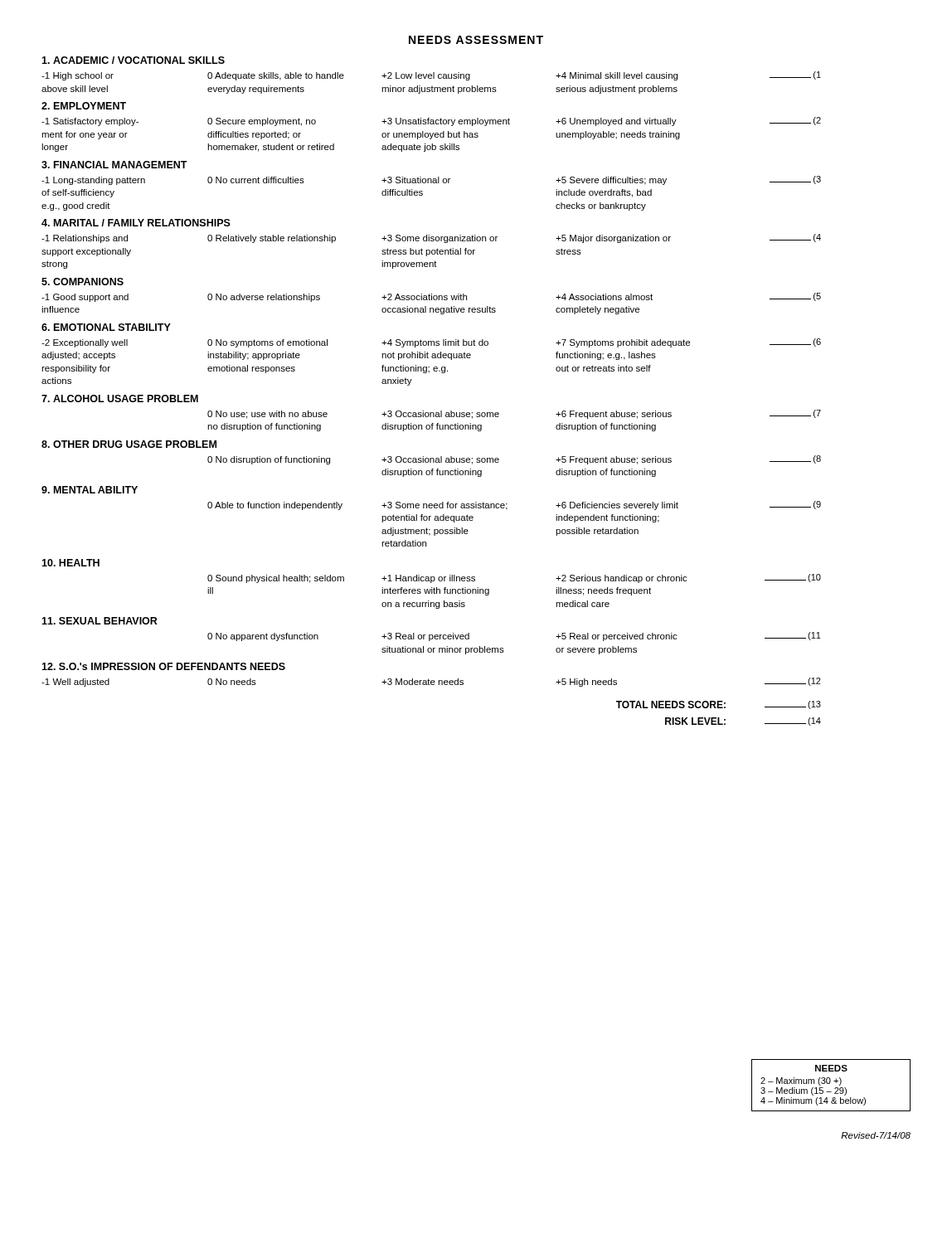Image resolution: width=952 pixels, height=1244 pixels.
Task: Point to the element starting "0 No needs"
Action: (232, 682)
